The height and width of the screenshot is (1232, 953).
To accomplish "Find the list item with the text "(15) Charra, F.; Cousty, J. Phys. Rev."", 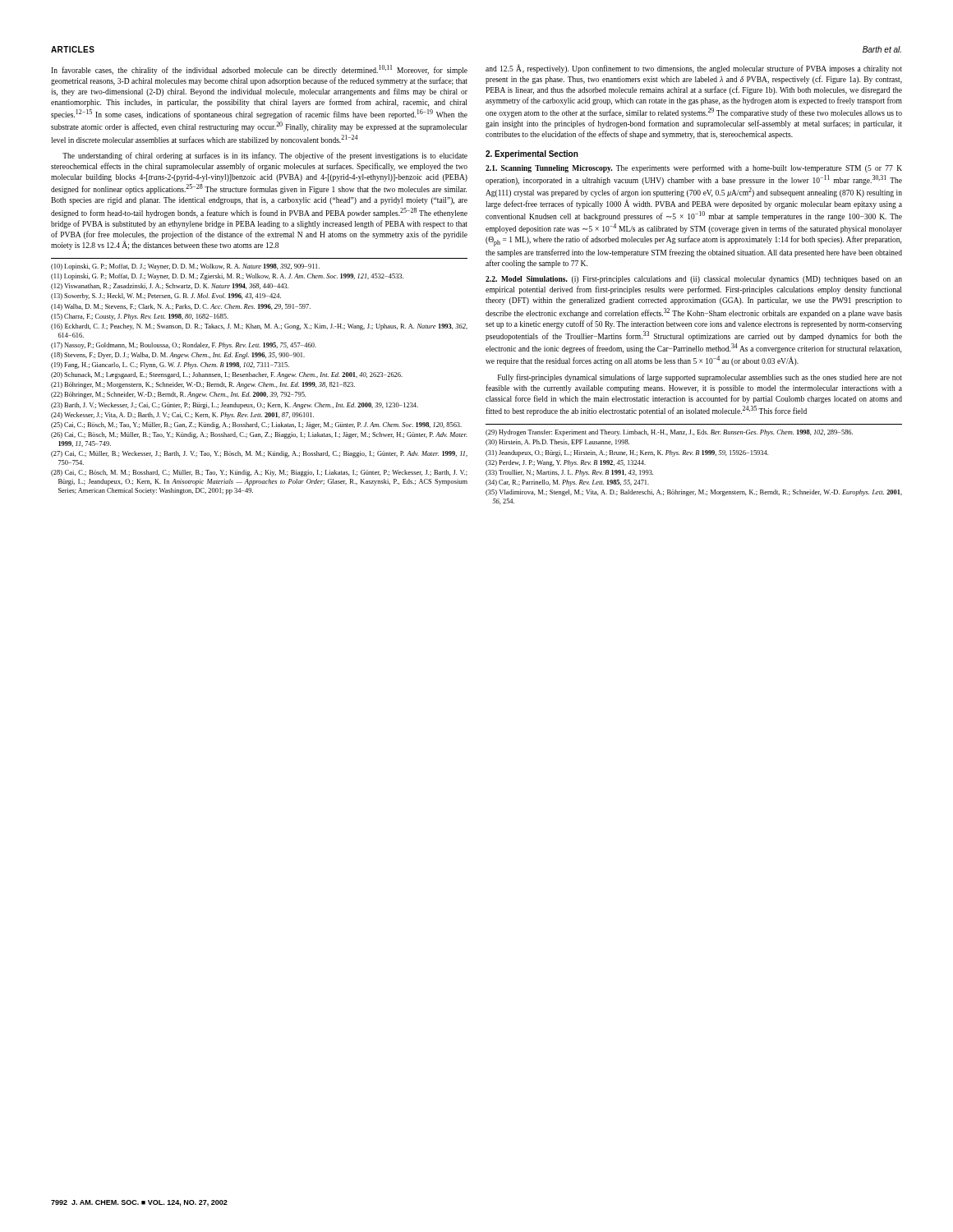I will click(140, 316).
